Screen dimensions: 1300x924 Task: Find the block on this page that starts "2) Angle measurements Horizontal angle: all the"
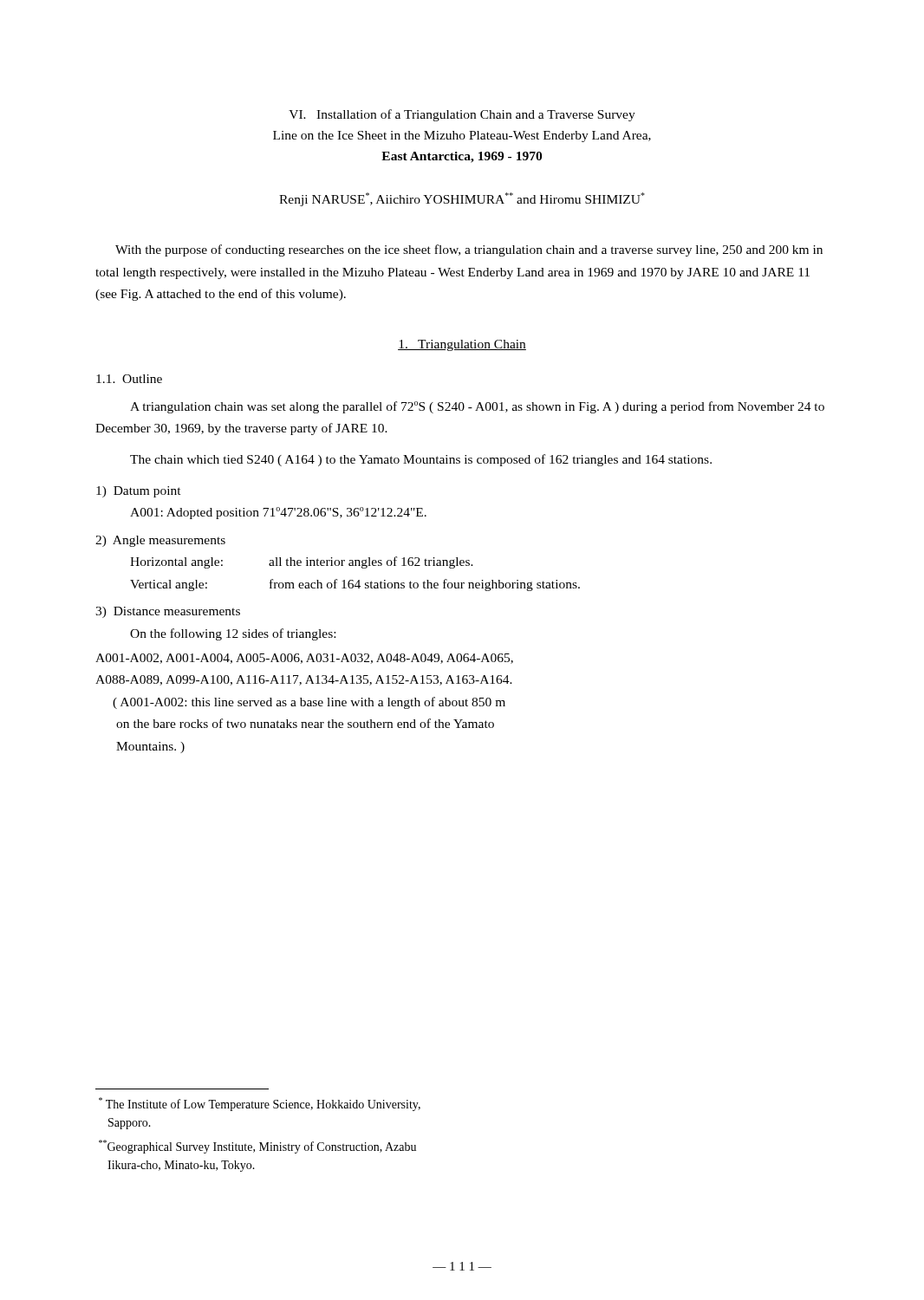[462, 563]
